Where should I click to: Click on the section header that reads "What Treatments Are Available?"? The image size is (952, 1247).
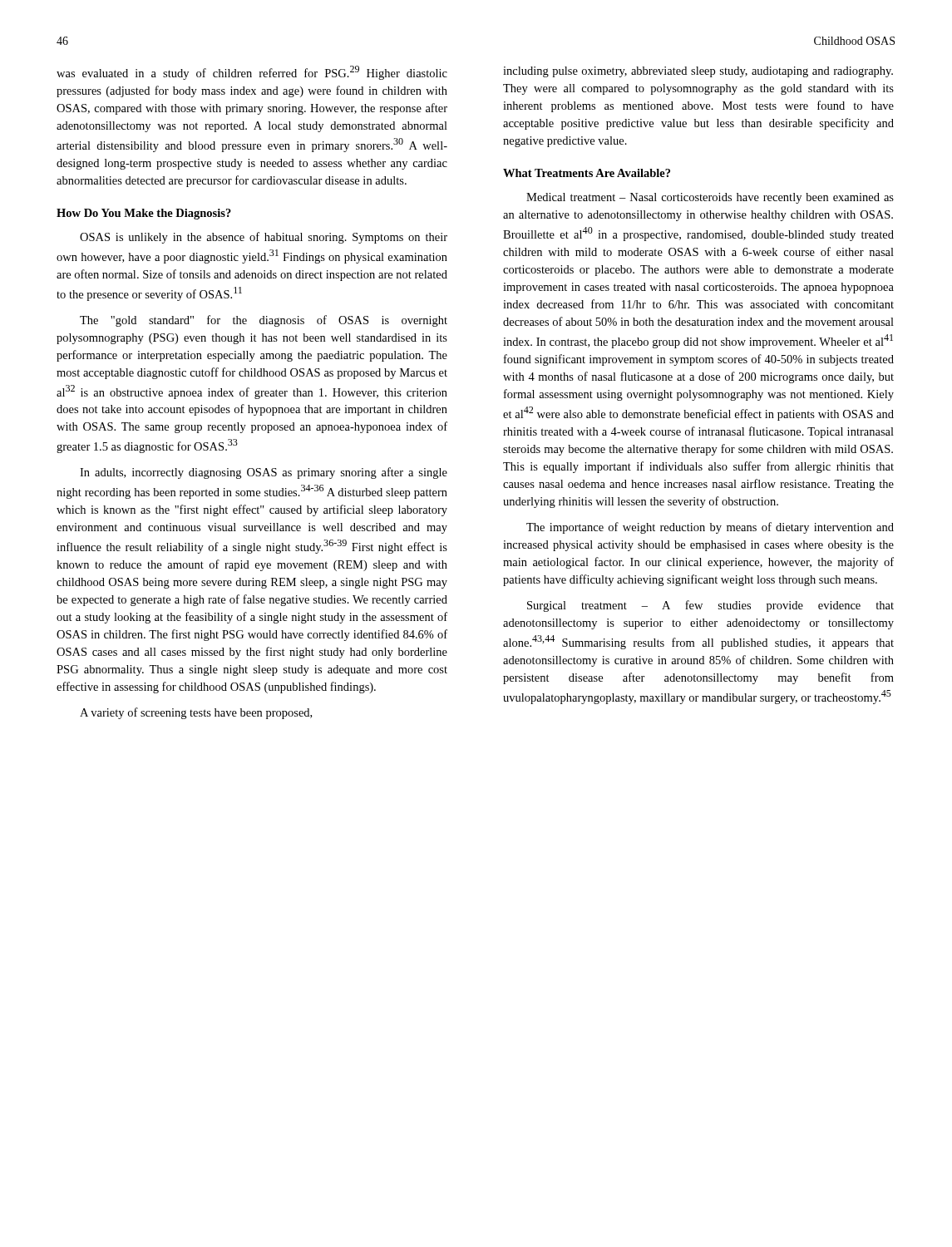point(587,173)
